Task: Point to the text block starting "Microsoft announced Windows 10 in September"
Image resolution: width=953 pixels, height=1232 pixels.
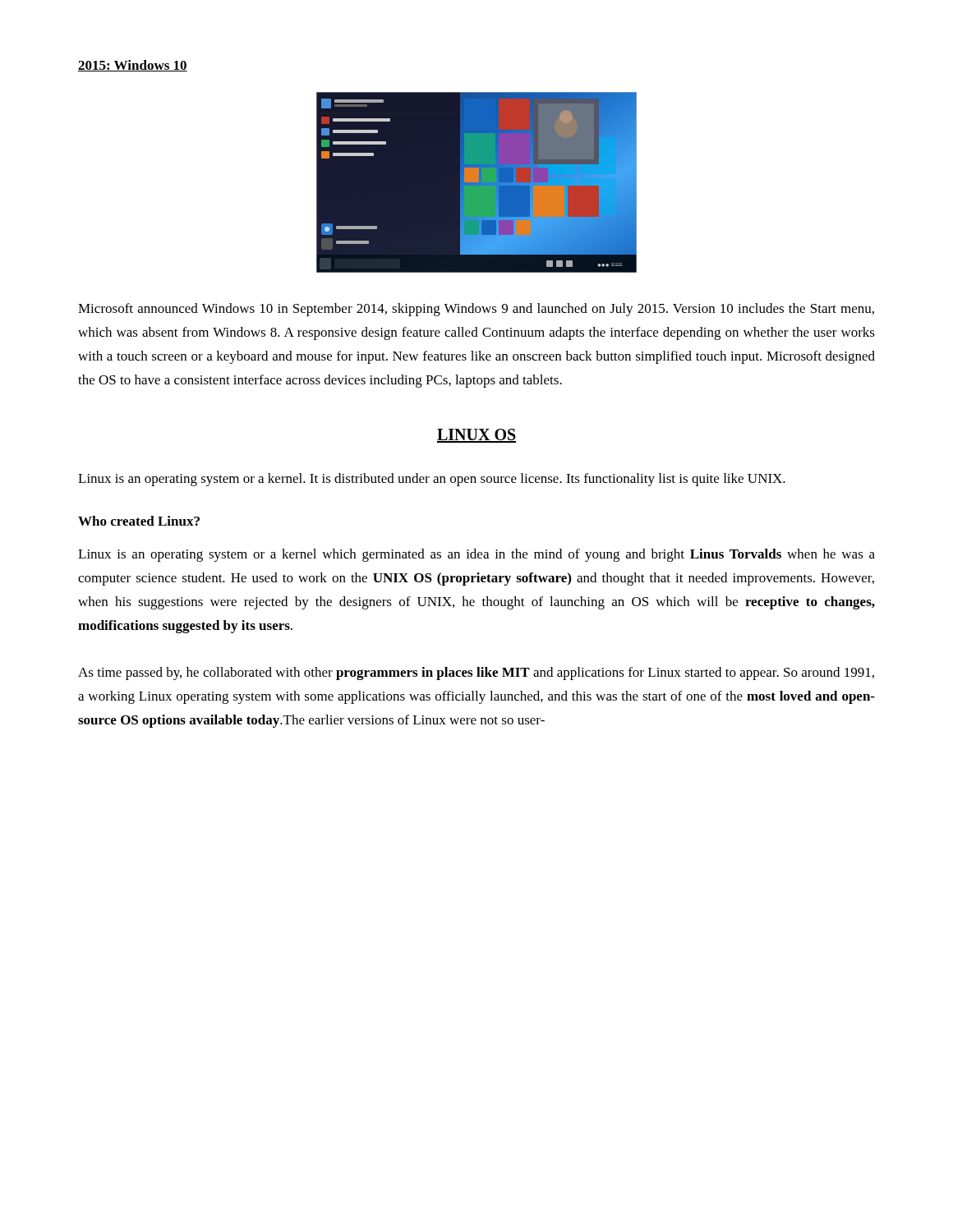Action: coord(476,344)
